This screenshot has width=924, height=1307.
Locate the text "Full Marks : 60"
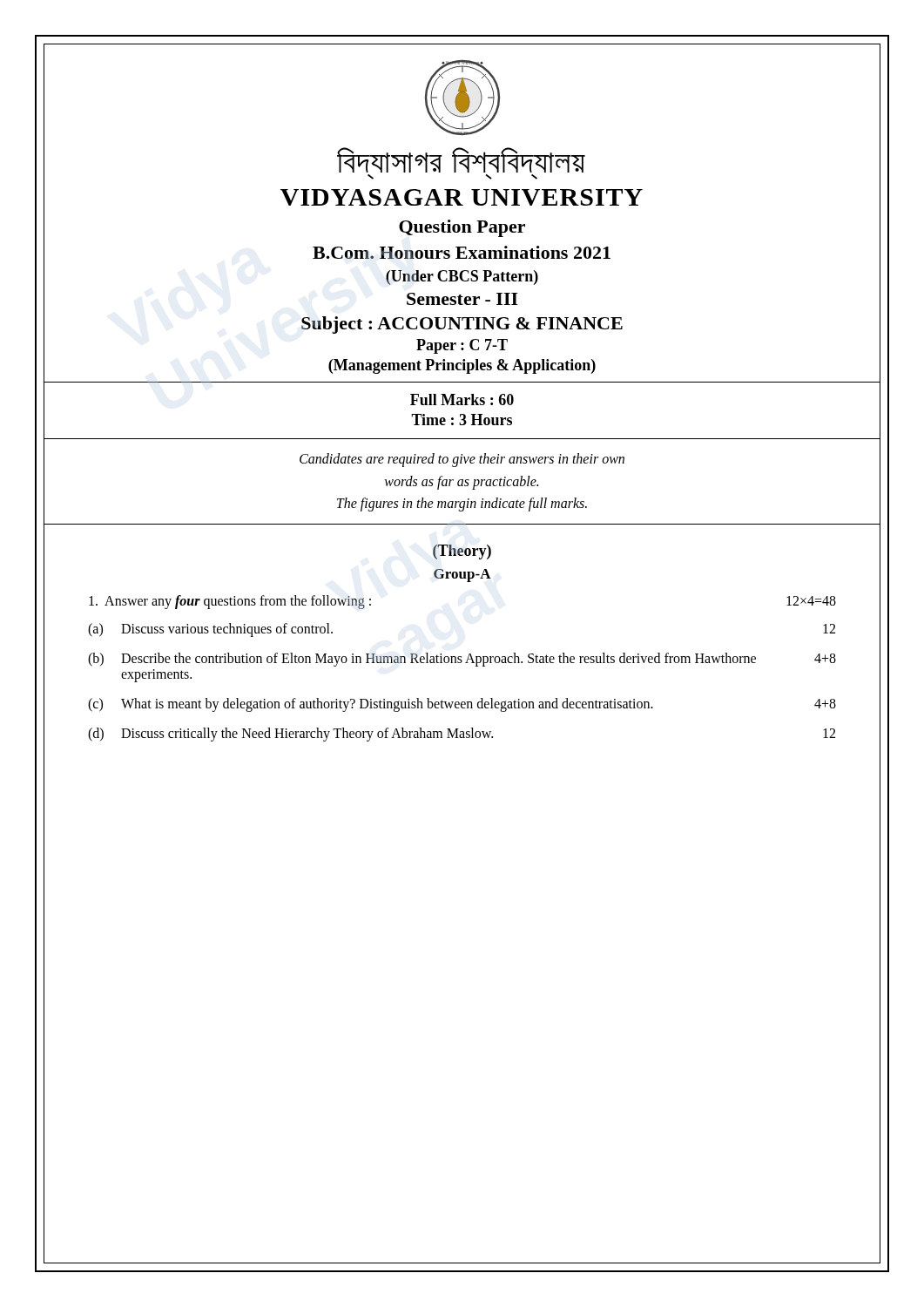tap(462, 400)
